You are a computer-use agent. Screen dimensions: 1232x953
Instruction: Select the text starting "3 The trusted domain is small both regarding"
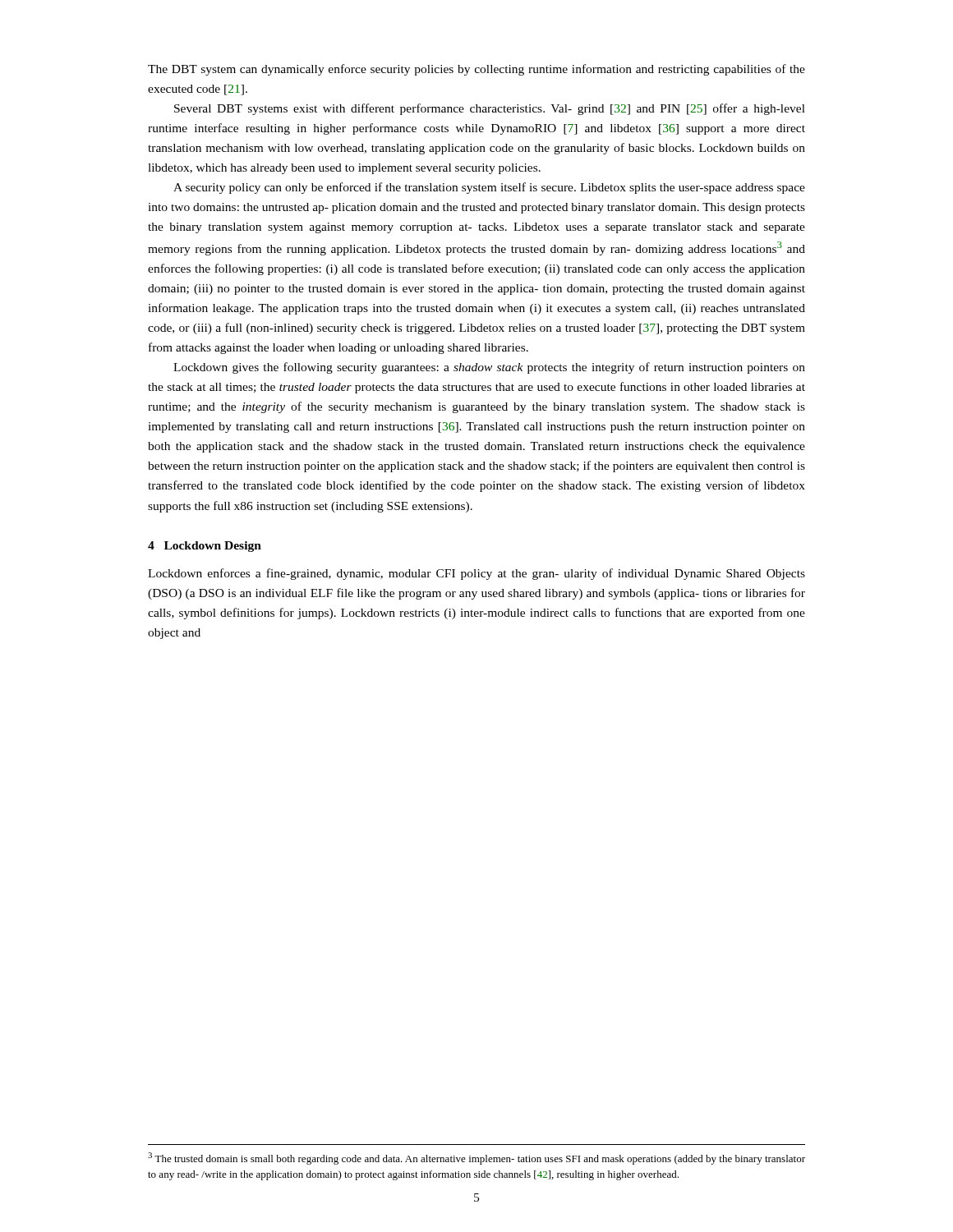tap(476, 1166)
